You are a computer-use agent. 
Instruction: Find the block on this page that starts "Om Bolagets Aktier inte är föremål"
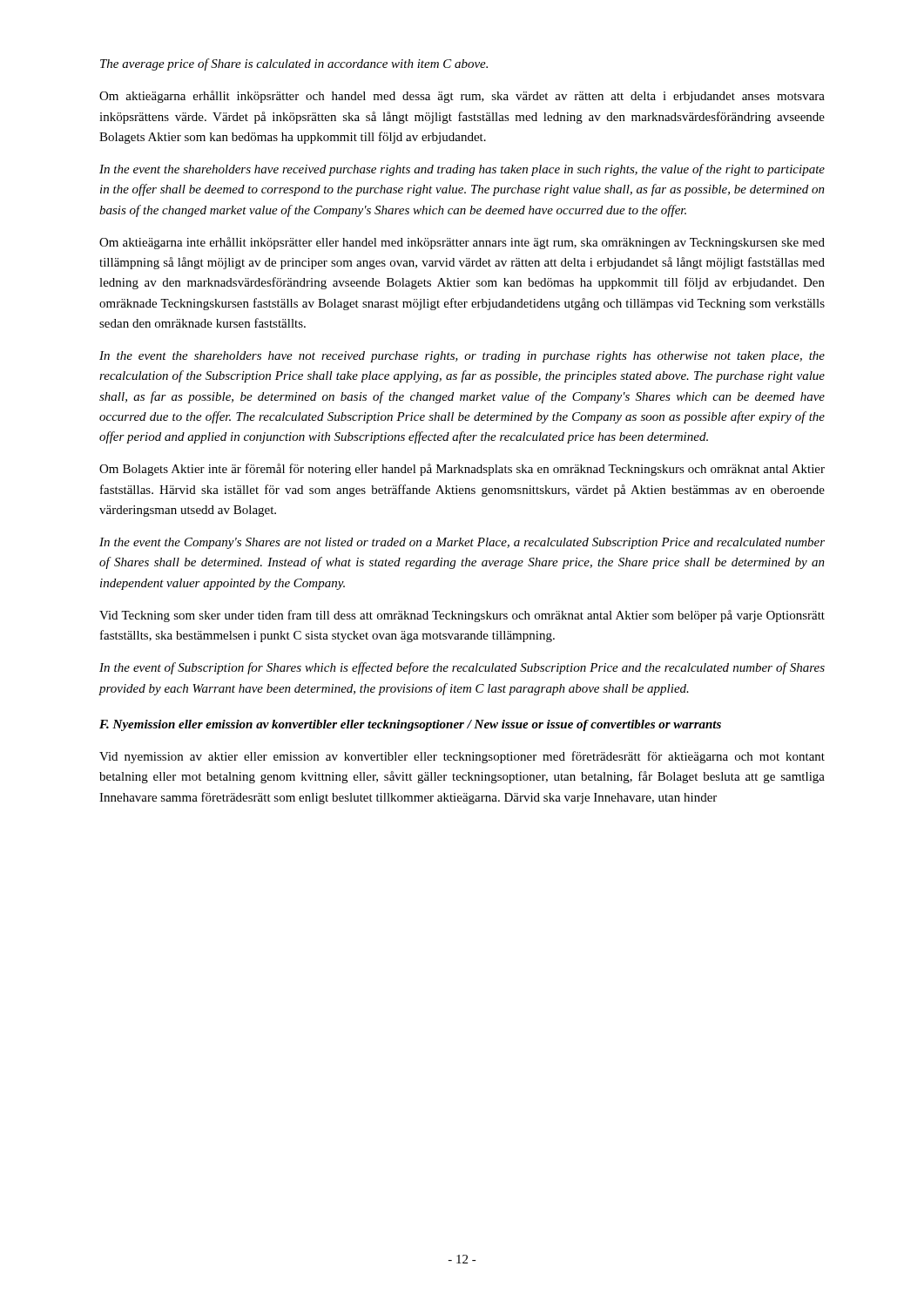click(462, 489)
